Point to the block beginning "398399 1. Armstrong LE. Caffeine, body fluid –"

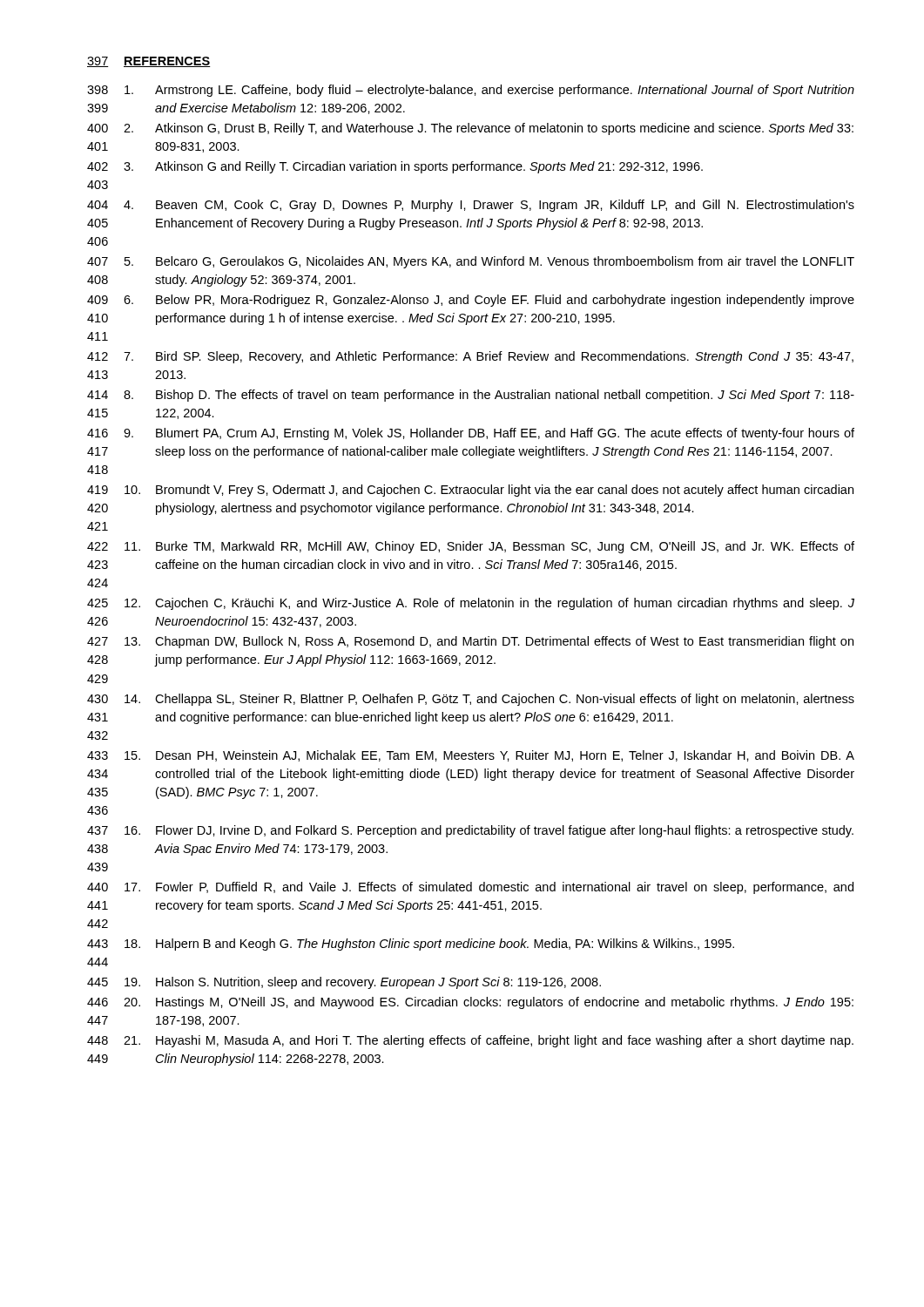pyautogui.click(x=471, y=99)
